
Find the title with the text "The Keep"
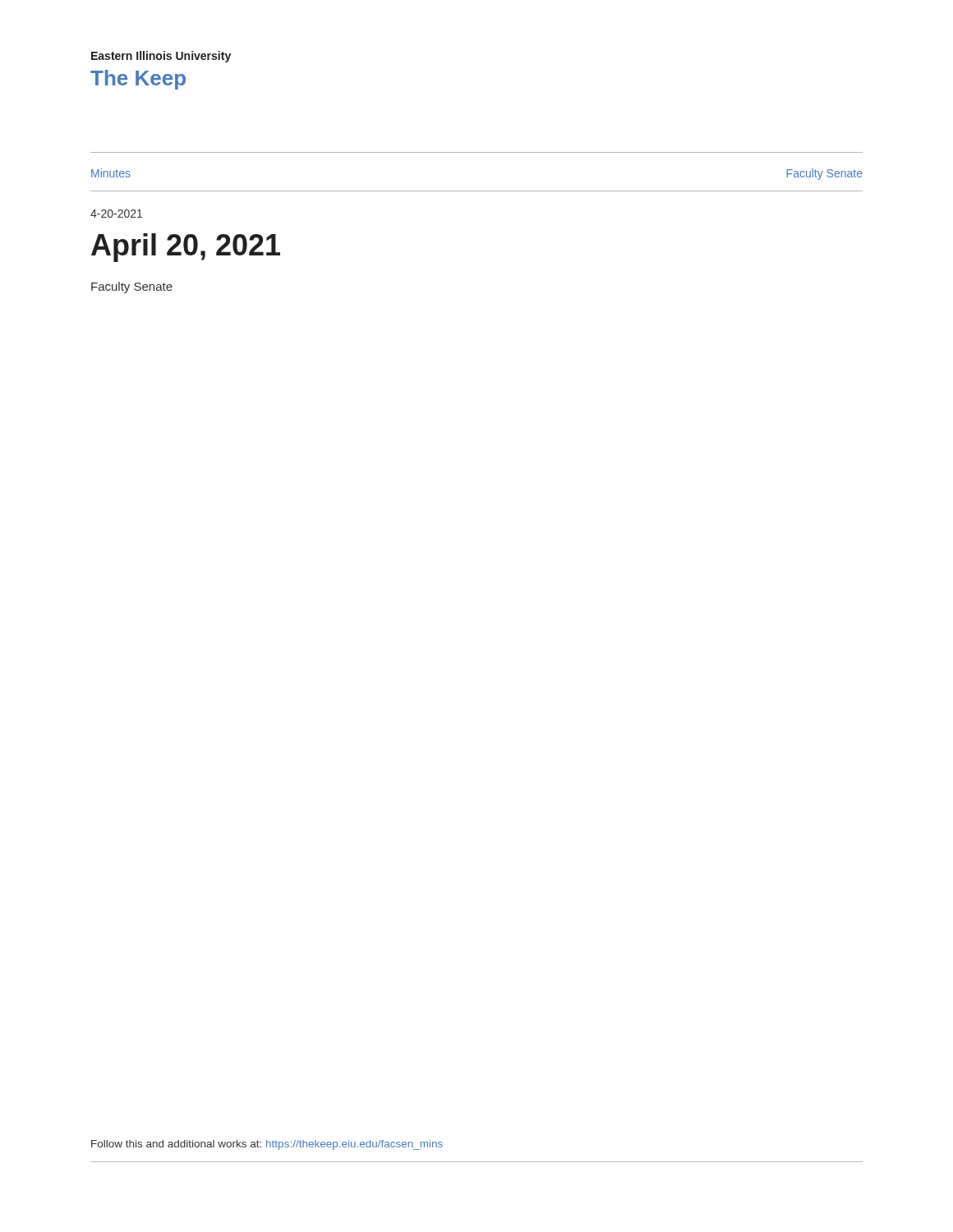click(x=138, y=78)
